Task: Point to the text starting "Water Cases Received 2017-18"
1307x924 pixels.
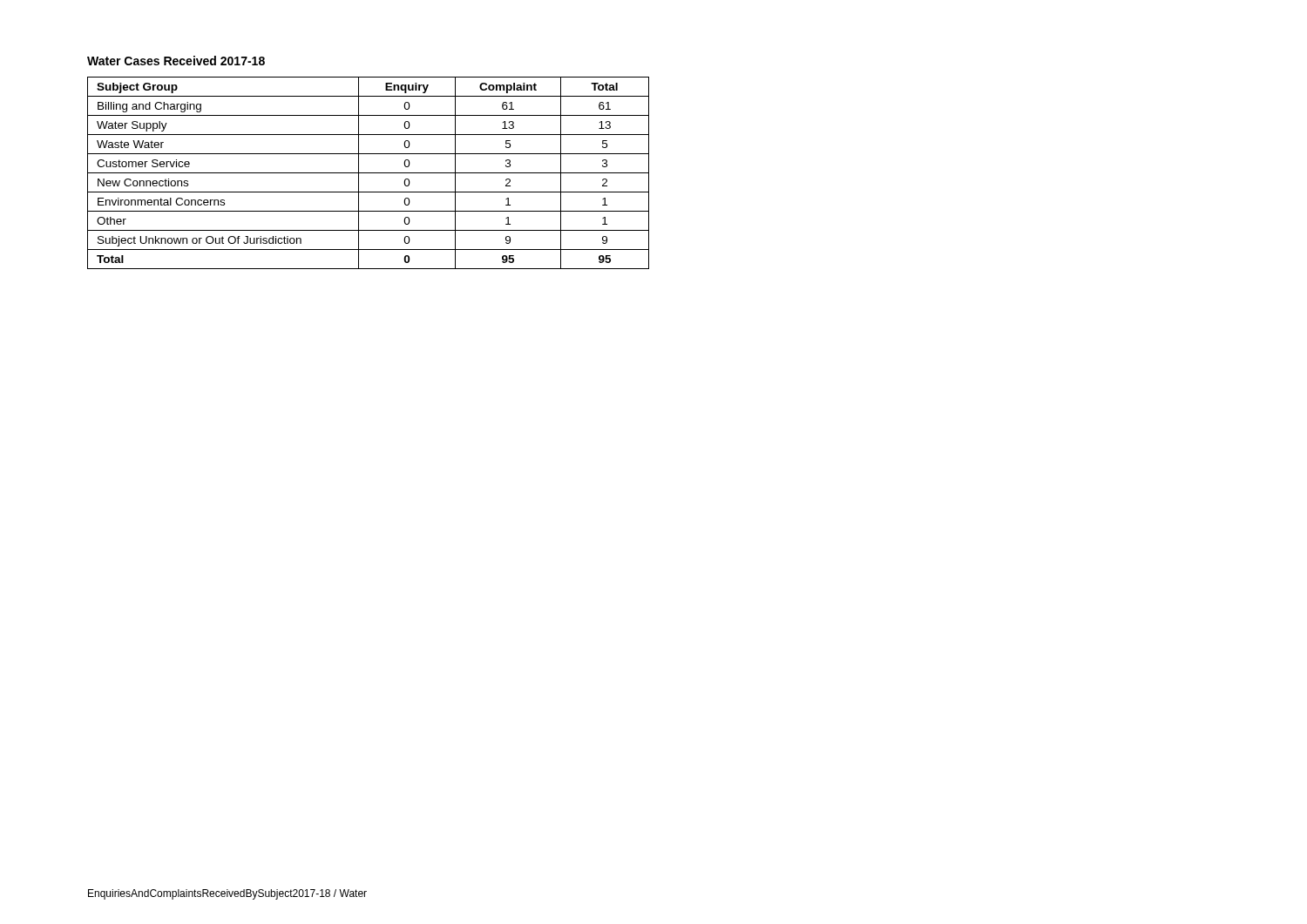Action: click(176, 61)
